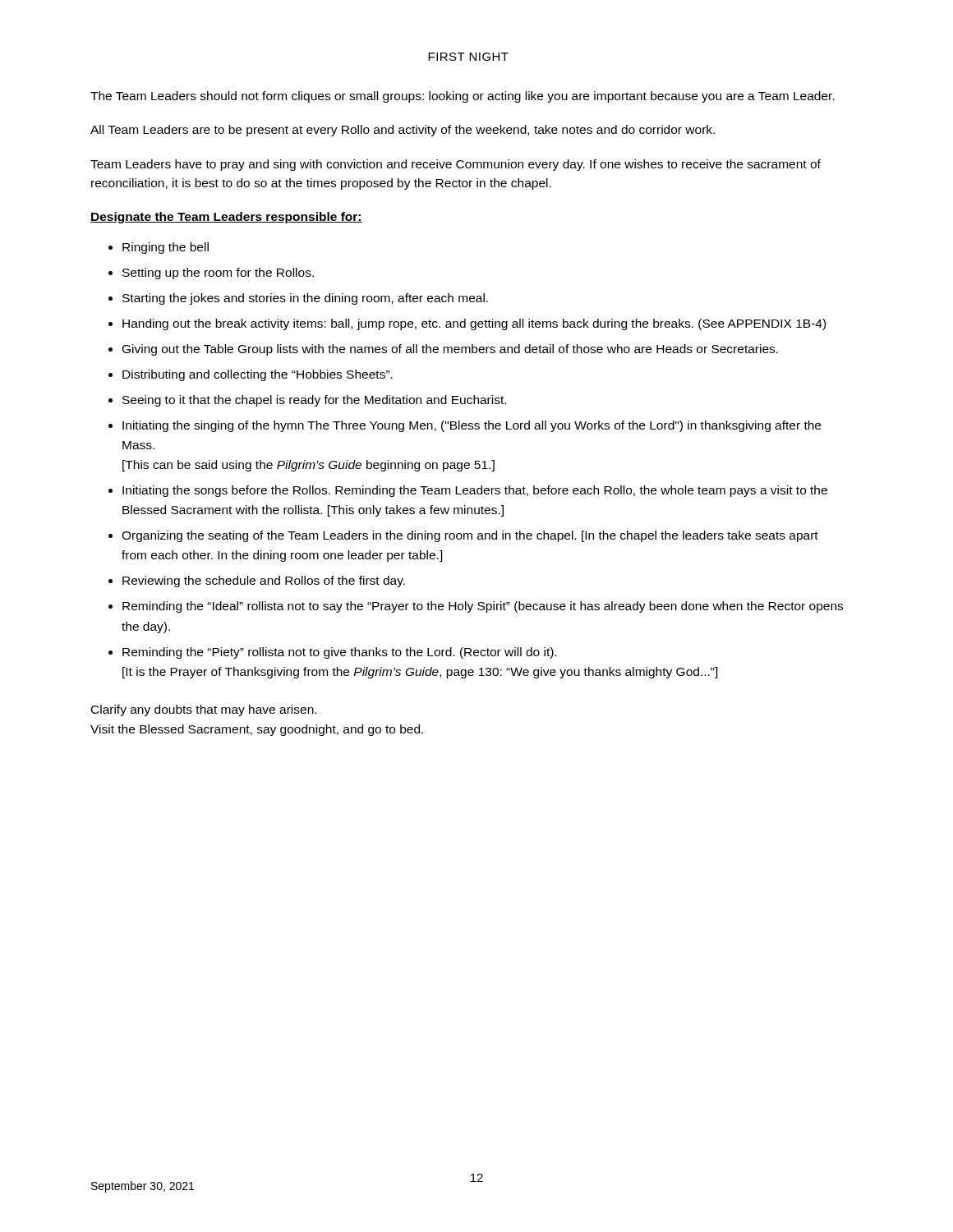Where is the passage that starts "All Team Leaders are to"?
The image size is (953, 1232).
pos(403,130)
